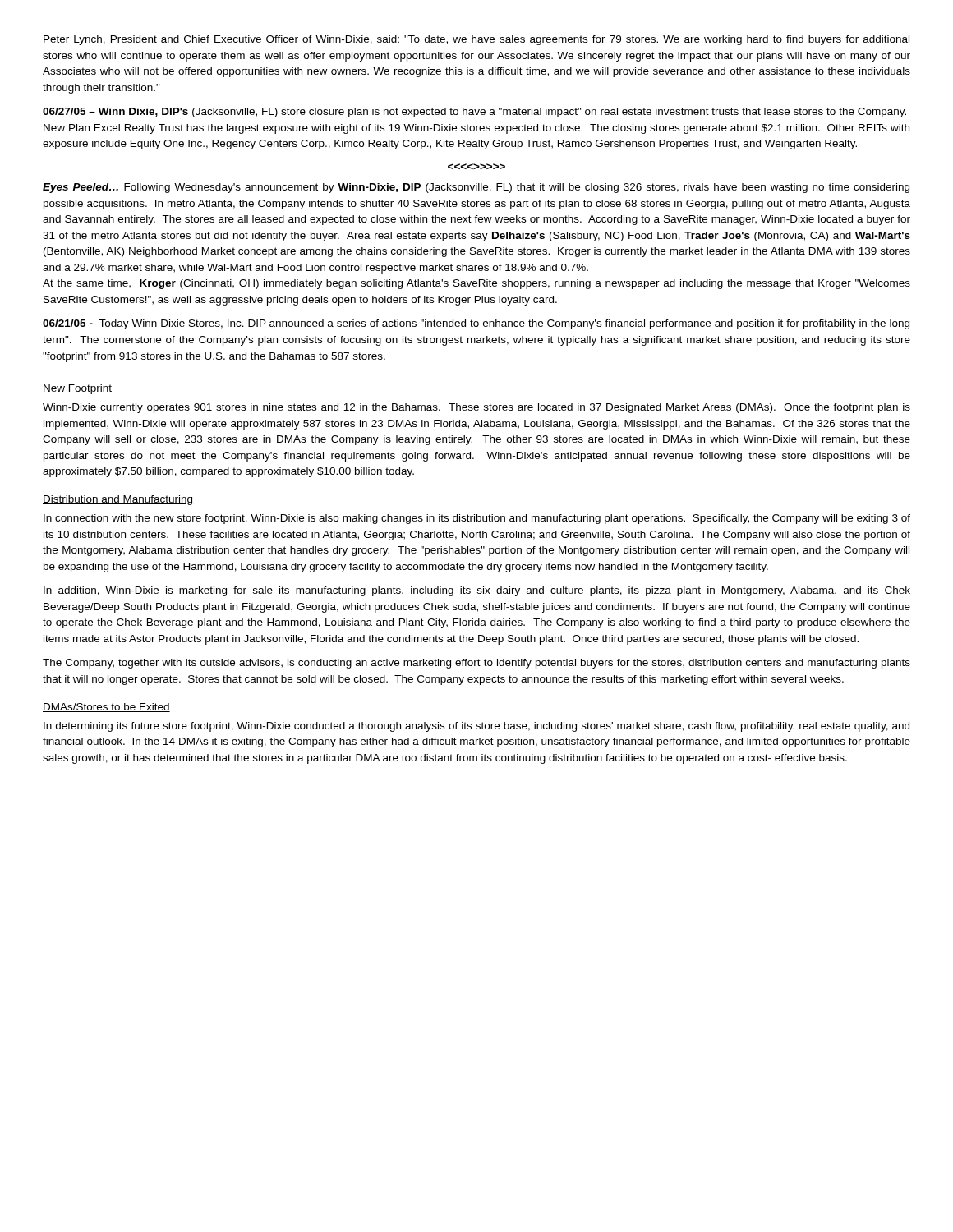The height and width of the screenshot is (1232, 953).
Task: Locate the block of text that opens with "The Company, together with"
Action: tap(476, 671)
